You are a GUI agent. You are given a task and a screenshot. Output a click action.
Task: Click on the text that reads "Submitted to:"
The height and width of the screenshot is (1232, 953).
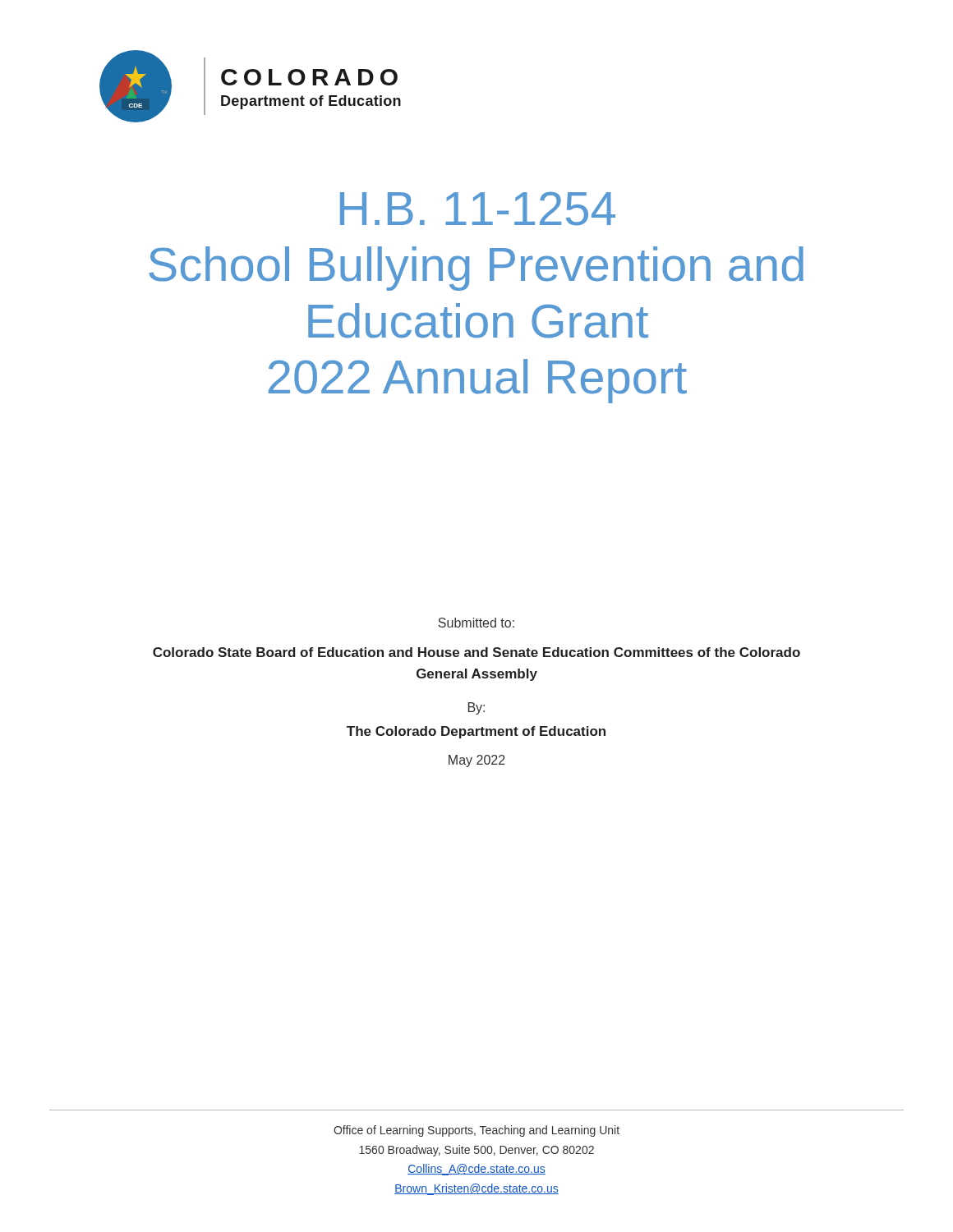tap(476, 623)
